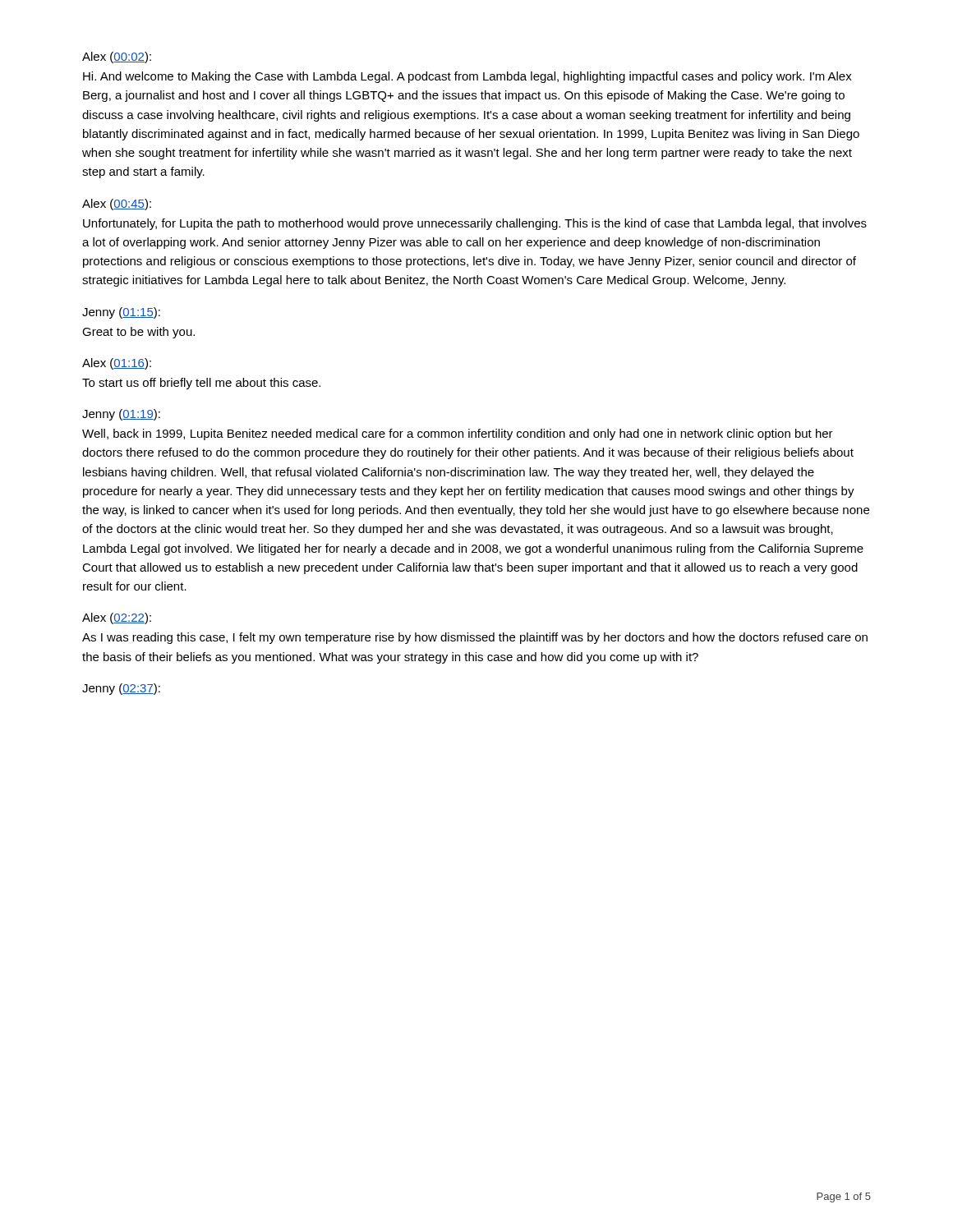Image resolution: width=953 pixels, height=1232 pixels.
Task: Point to "Great to be with you."
Action: coord(139,331)
